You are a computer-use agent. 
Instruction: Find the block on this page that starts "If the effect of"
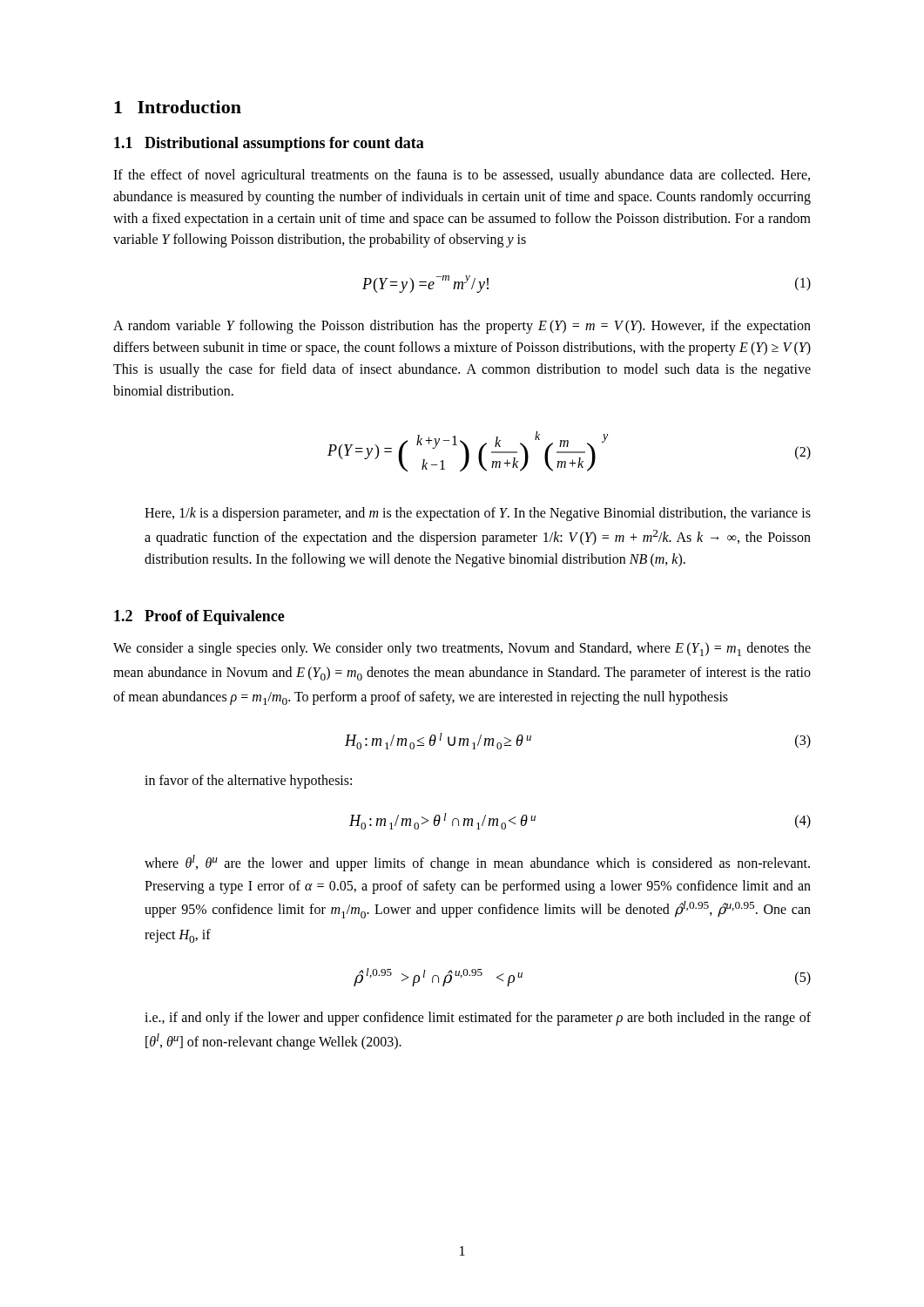(x=462, y=207)
